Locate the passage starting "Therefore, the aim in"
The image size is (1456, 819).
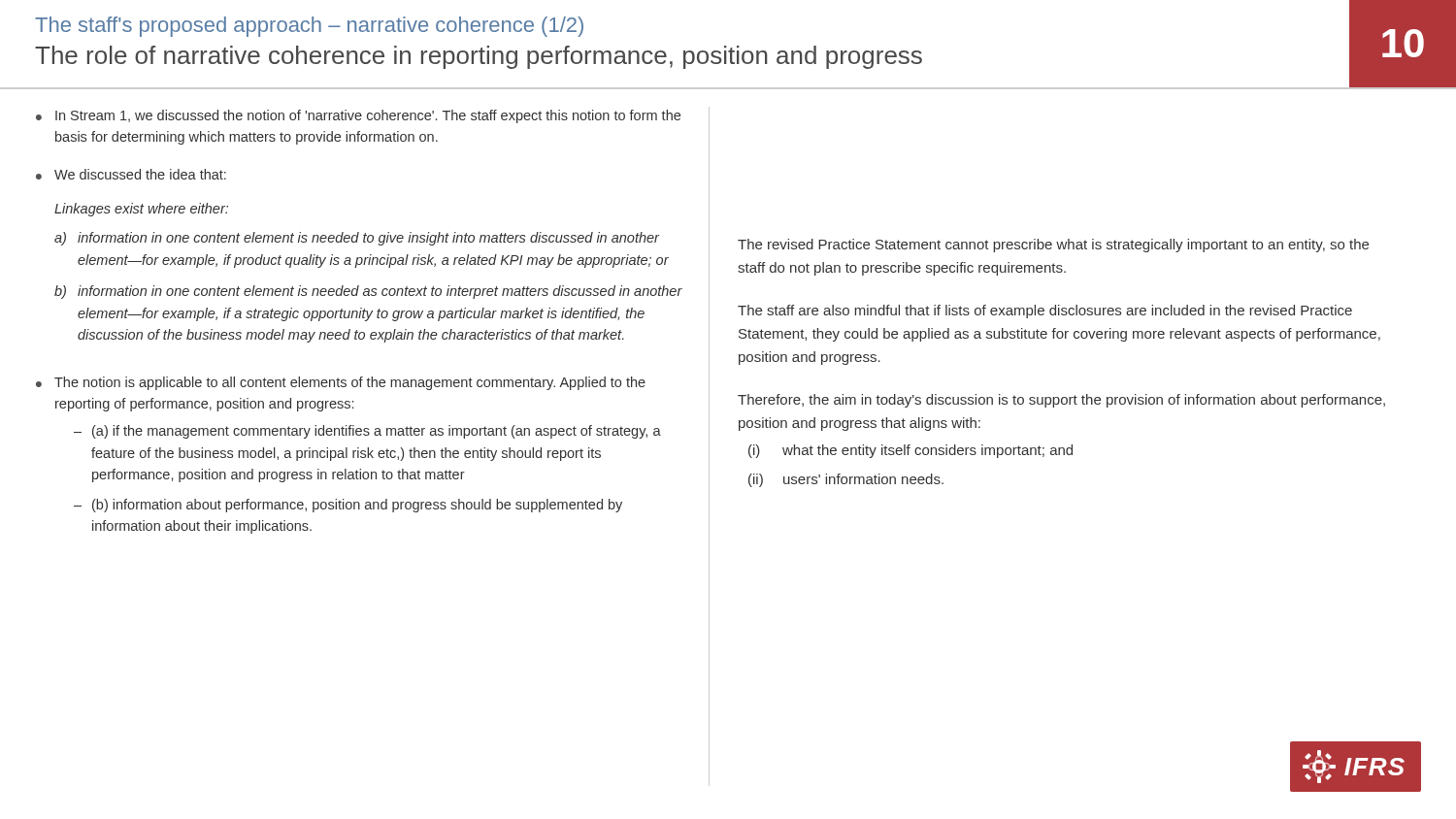[1068, 441]
